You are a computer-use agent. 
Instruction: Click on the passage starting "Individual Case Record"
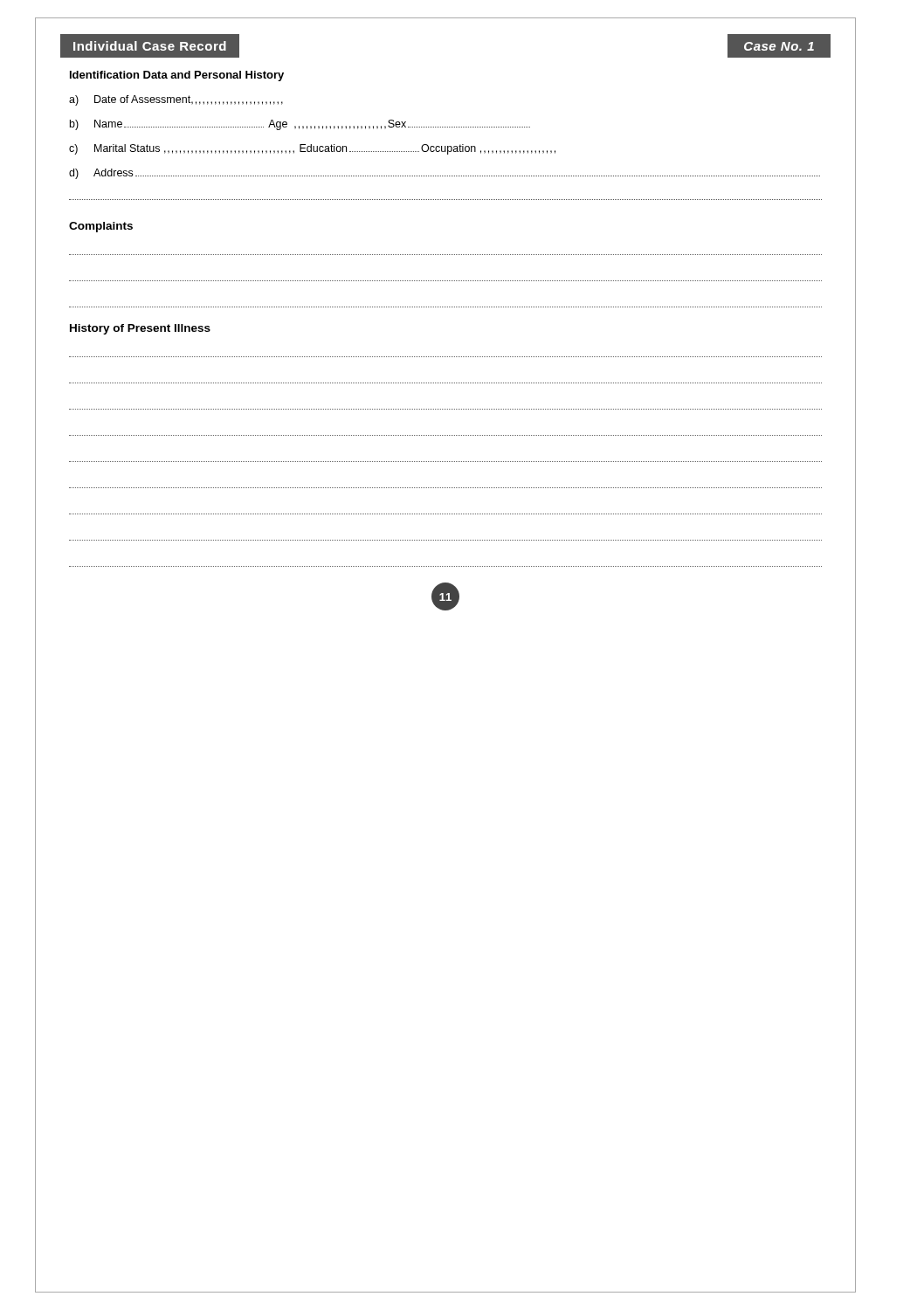pyautogui.click(x=150, y=46)
